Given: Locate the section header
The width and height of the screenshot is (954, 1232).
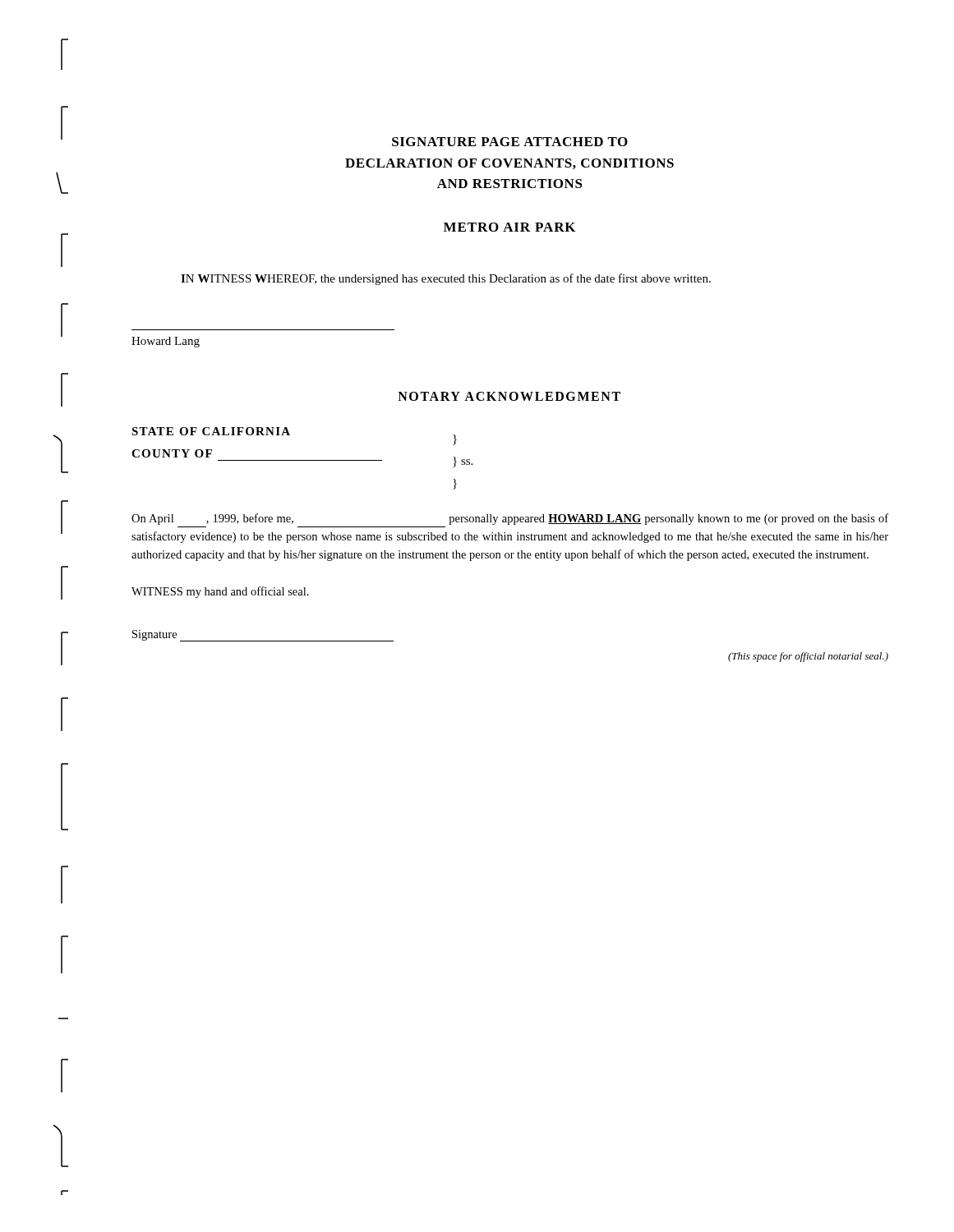Looking at the screenshot, I should 510,396.
